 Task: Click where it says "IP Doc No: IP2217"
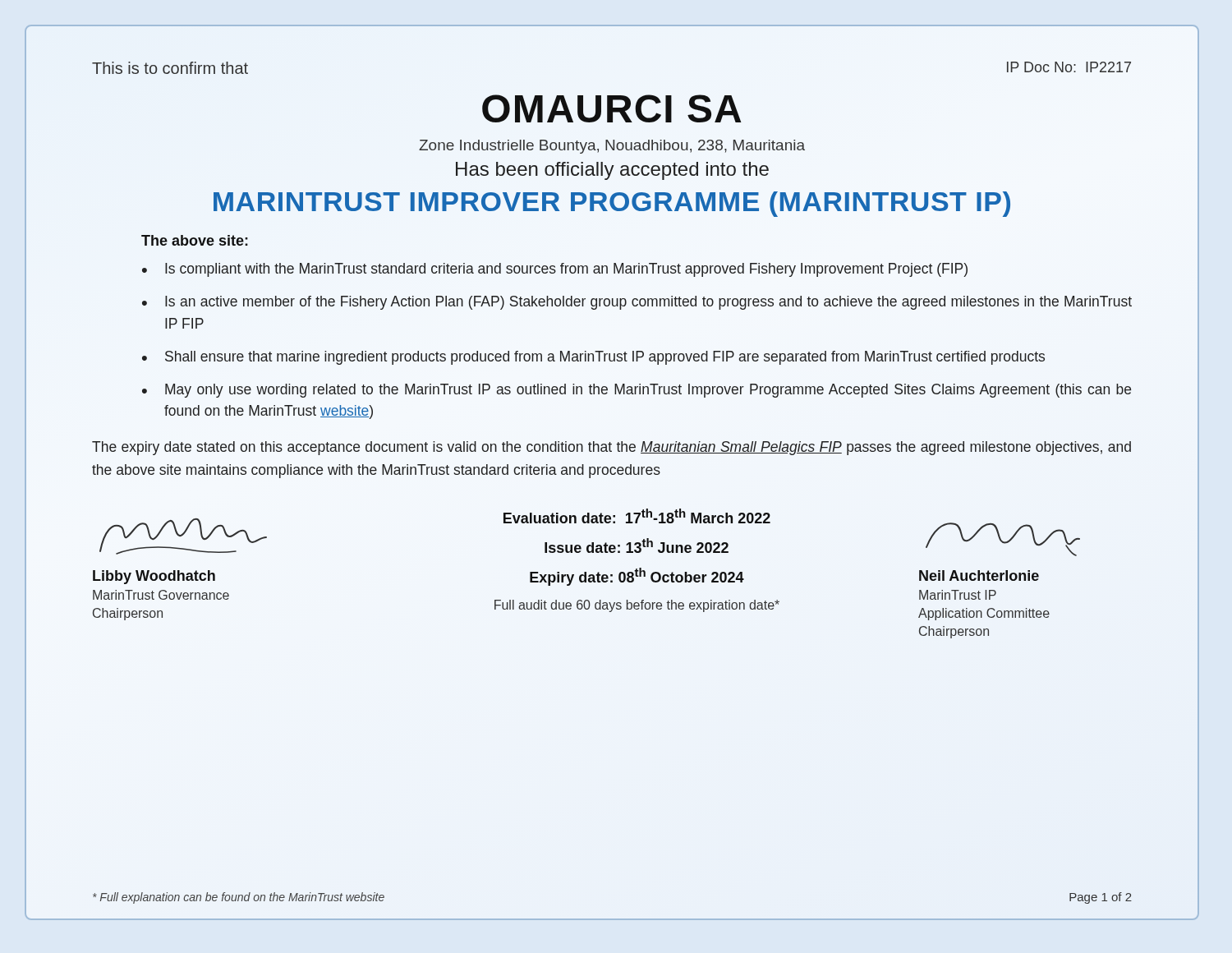pyautogui.click(x=1069, y=67)
